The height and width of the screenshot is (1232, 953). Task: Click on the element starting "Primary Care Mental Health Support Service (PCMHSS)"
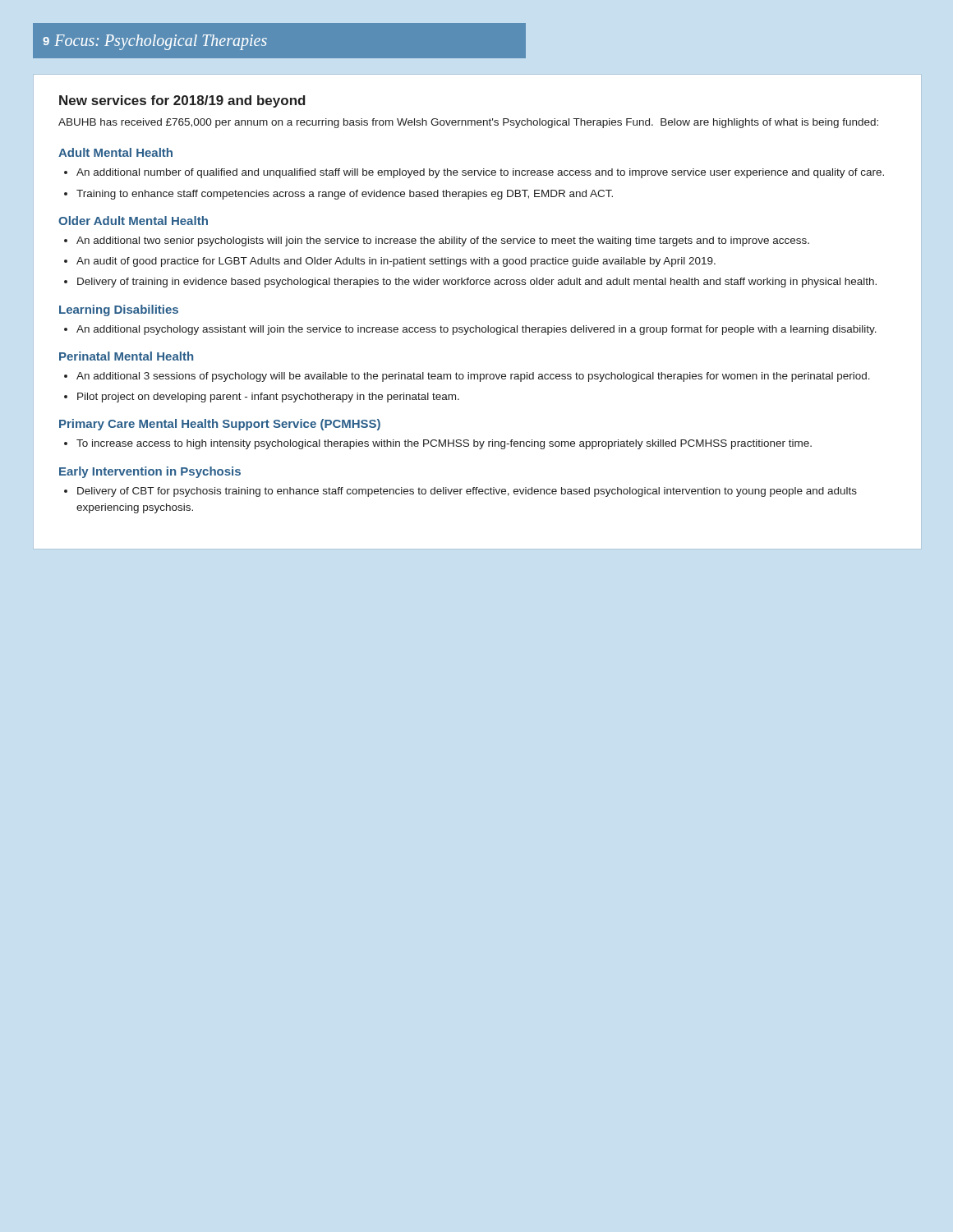click(x=220, y=424)
